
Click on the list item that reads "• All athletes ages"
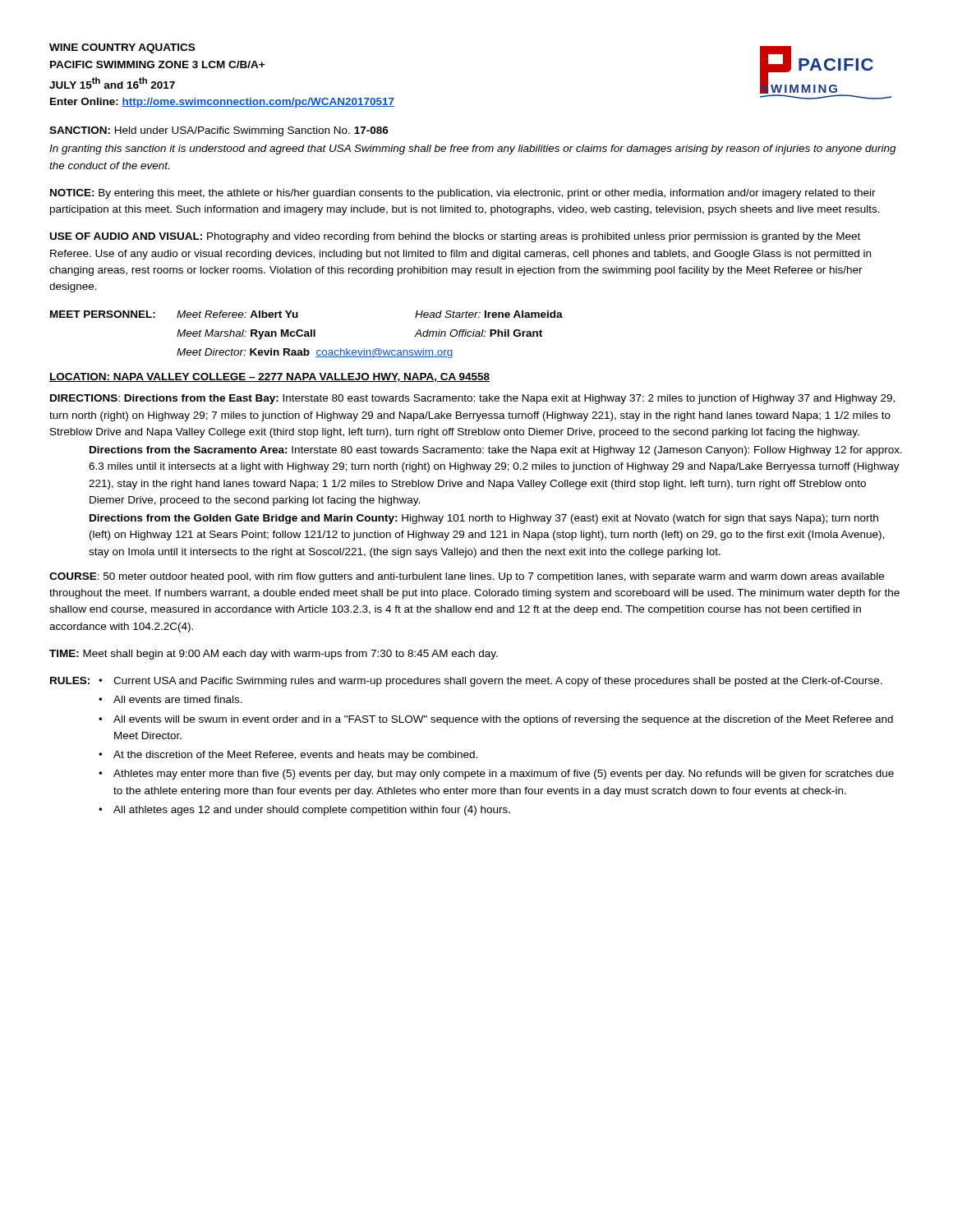501,810
